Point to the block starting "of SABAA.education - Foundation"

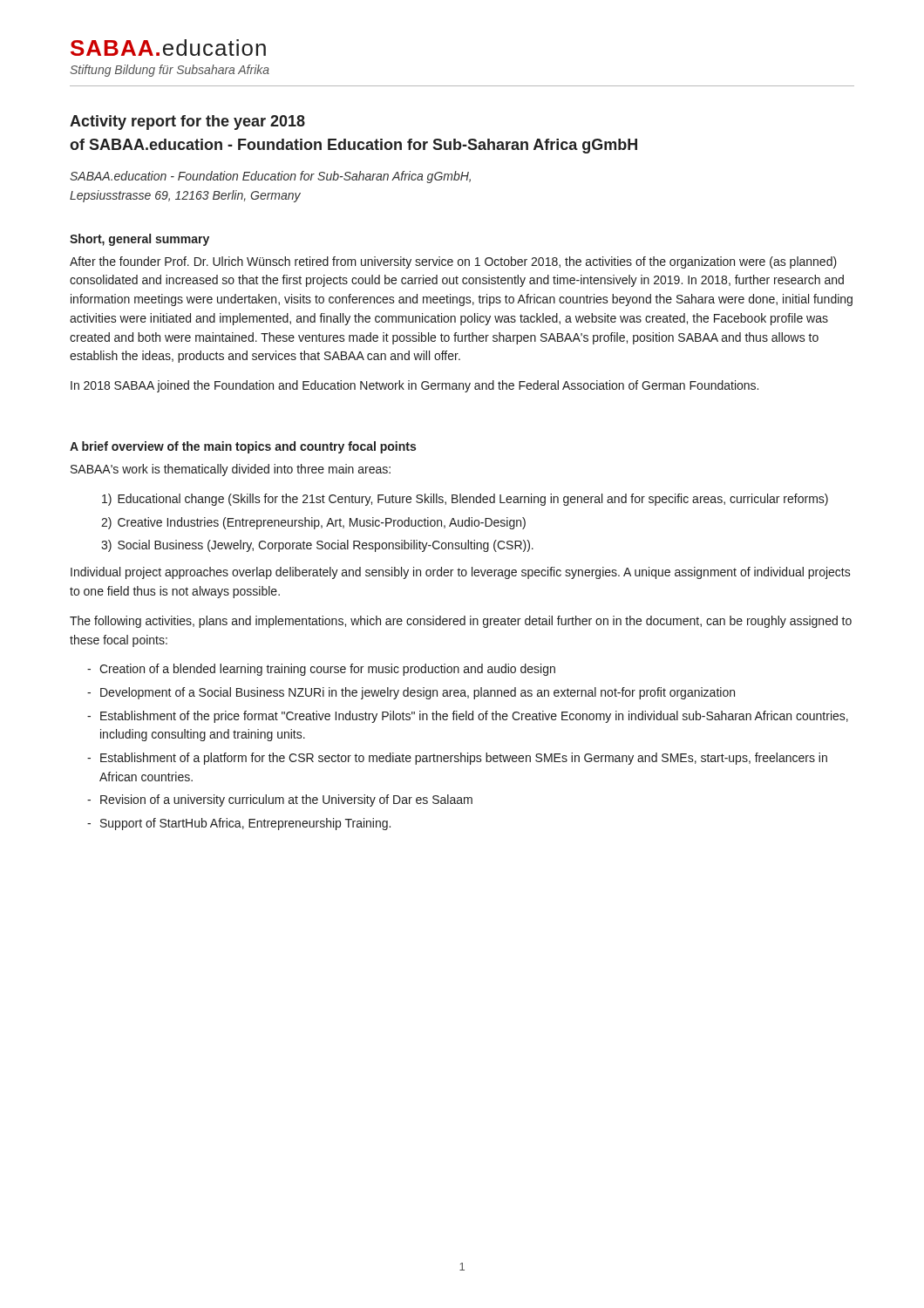[354, 145]
